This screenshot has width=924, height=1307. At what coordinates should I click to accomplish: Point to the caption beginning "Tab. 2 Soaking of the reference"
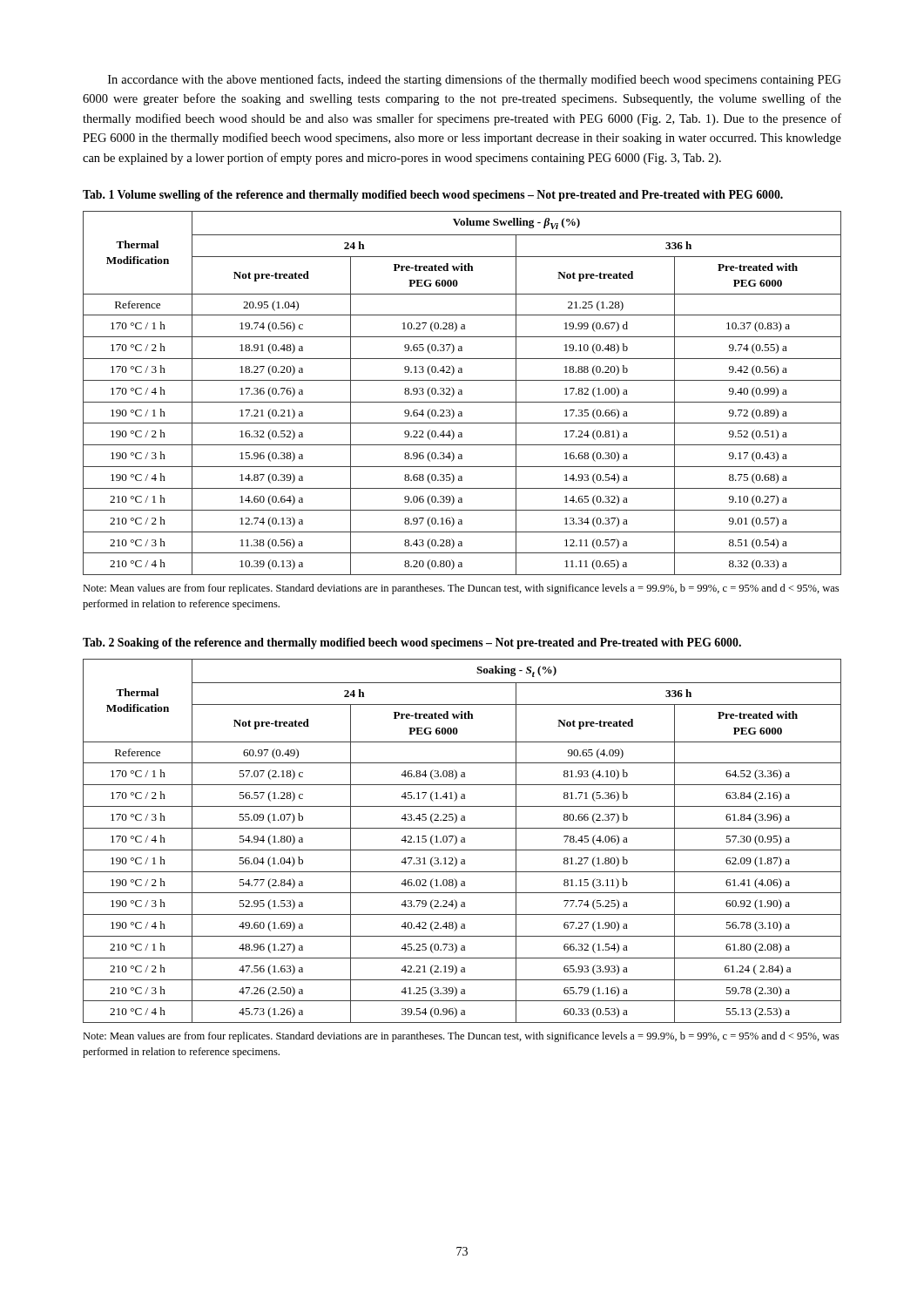[x=412, y=643]
